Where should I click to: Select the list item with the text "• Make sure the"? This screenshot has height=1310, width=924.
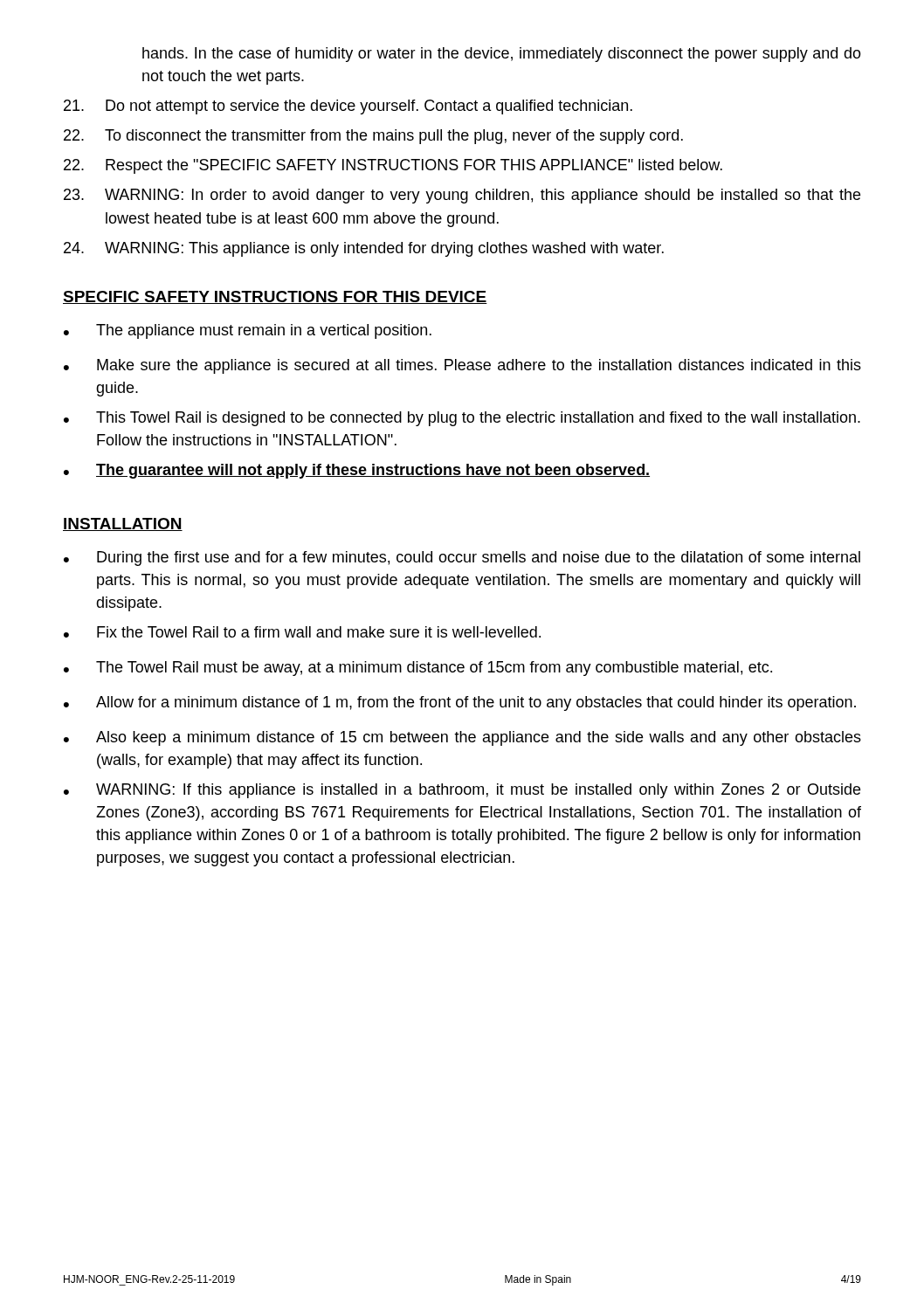[462, 376]
